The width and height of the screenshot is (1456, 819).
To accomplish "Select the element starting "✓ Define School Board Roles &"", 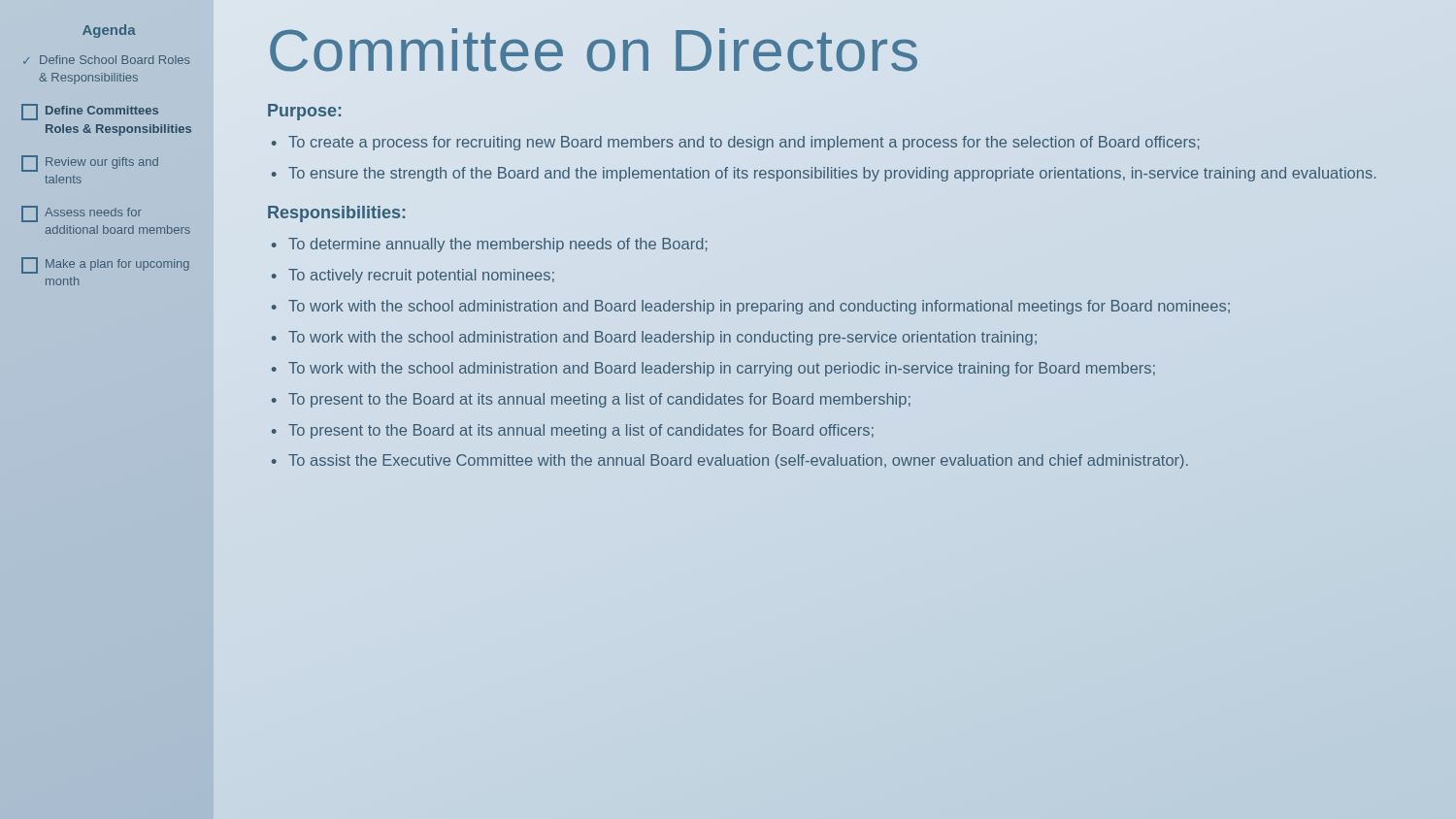I will pyautogui.click(x=109, y=69).
